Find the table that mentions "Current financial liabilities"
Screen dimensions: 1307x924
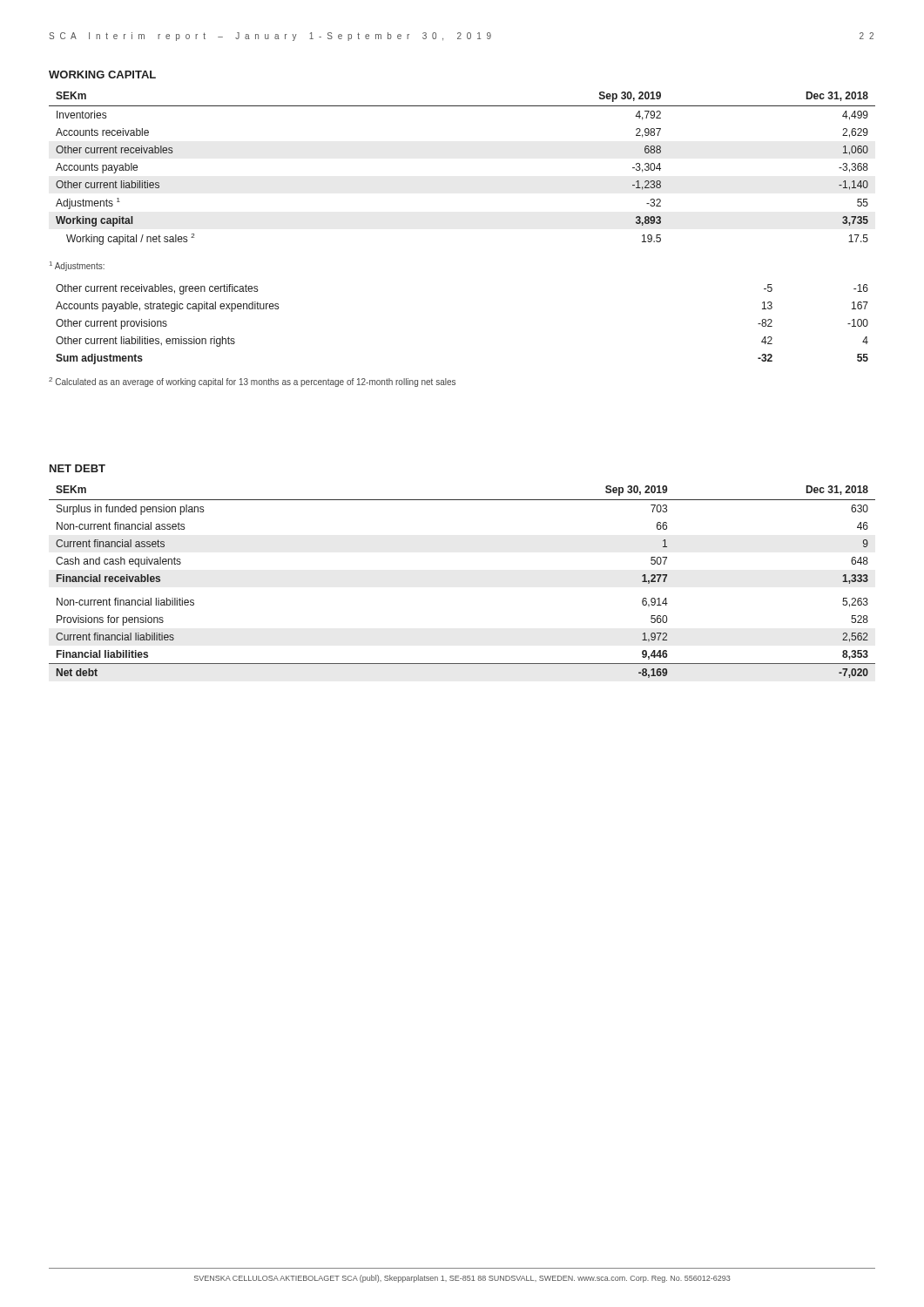pos(462,581)
